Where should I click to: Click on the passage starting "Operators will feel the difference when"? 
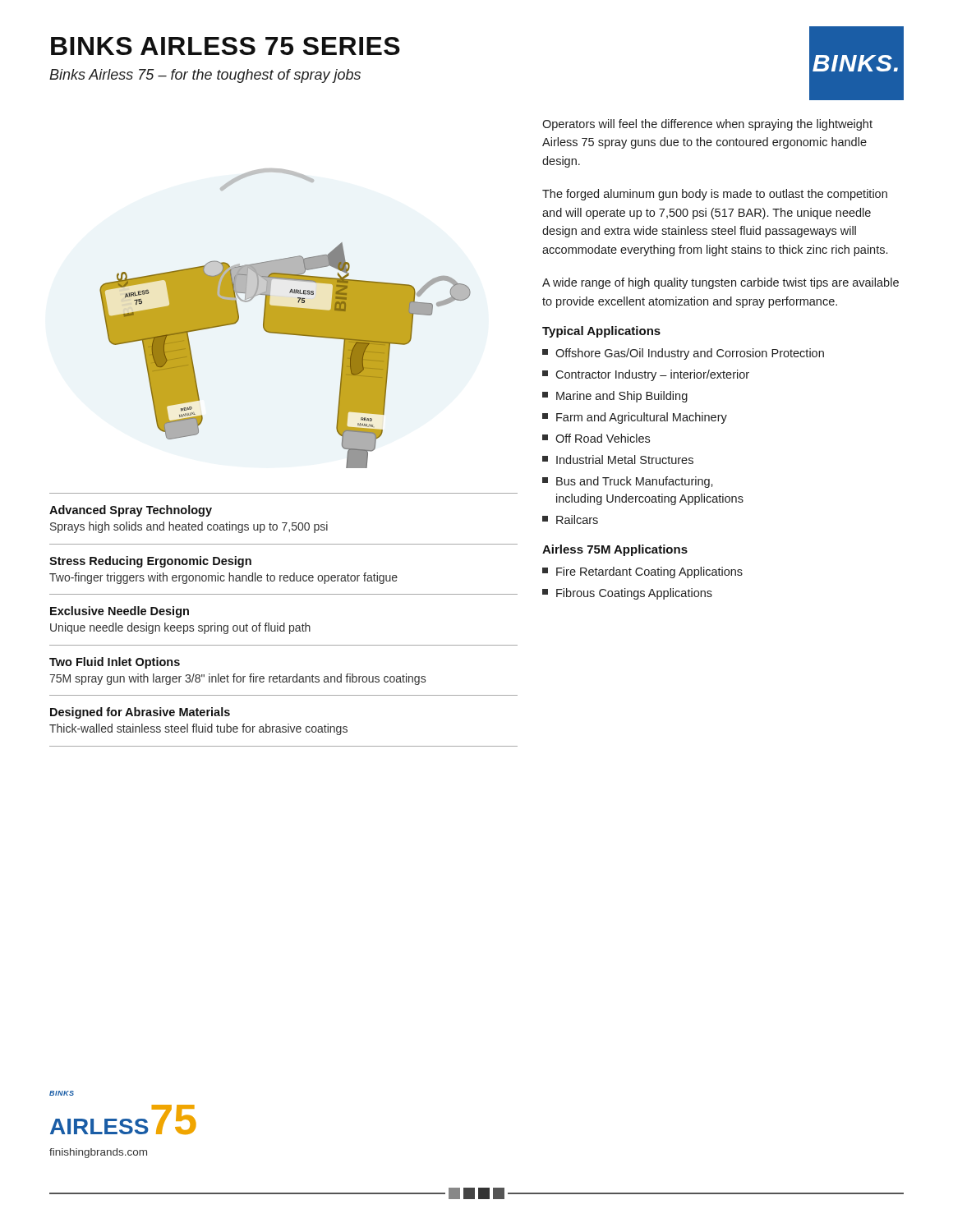tap(707, 142)
